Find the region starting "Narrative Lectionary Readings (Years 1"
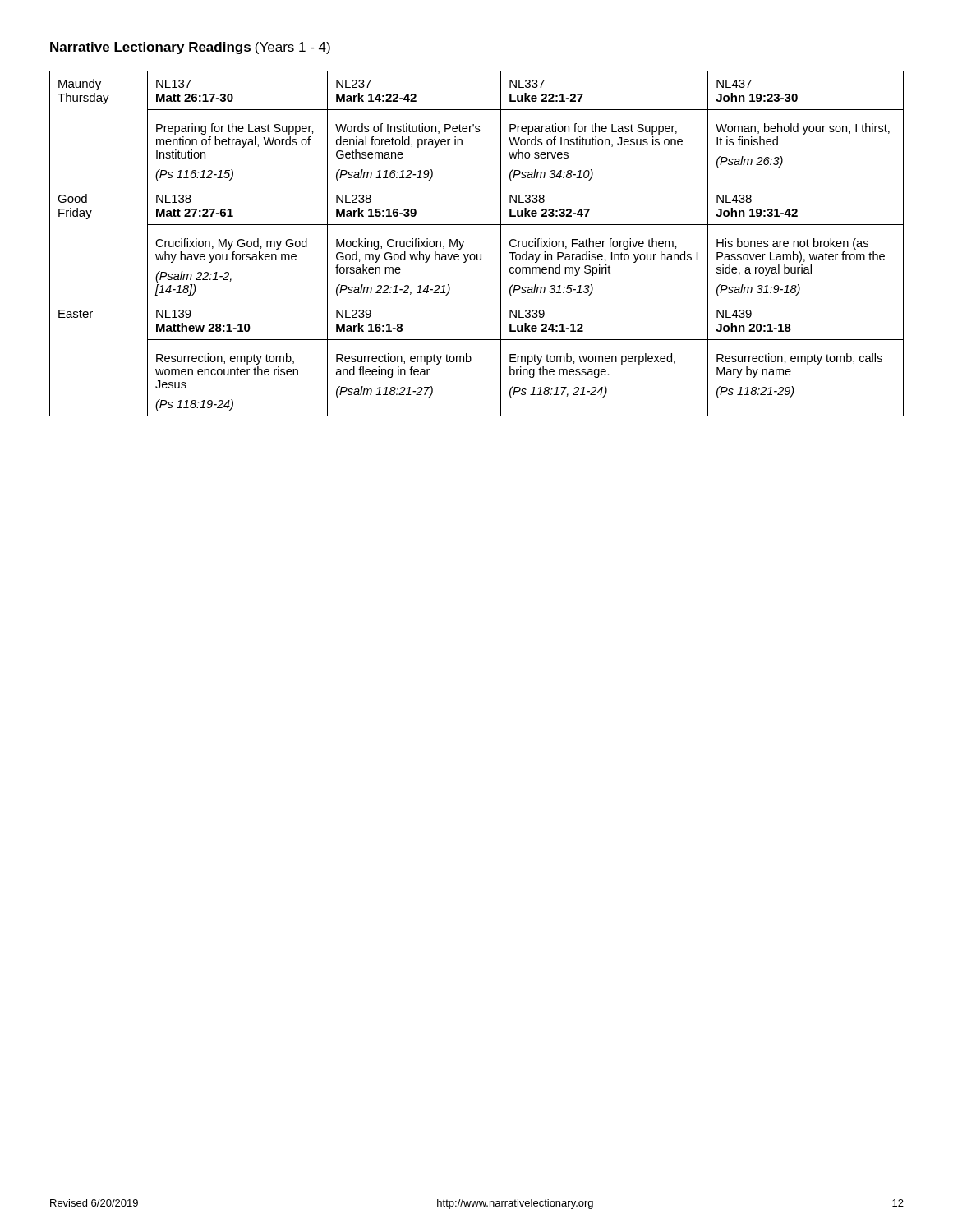953x1232 pixels. pyautogui.click(x=190, y=47)
